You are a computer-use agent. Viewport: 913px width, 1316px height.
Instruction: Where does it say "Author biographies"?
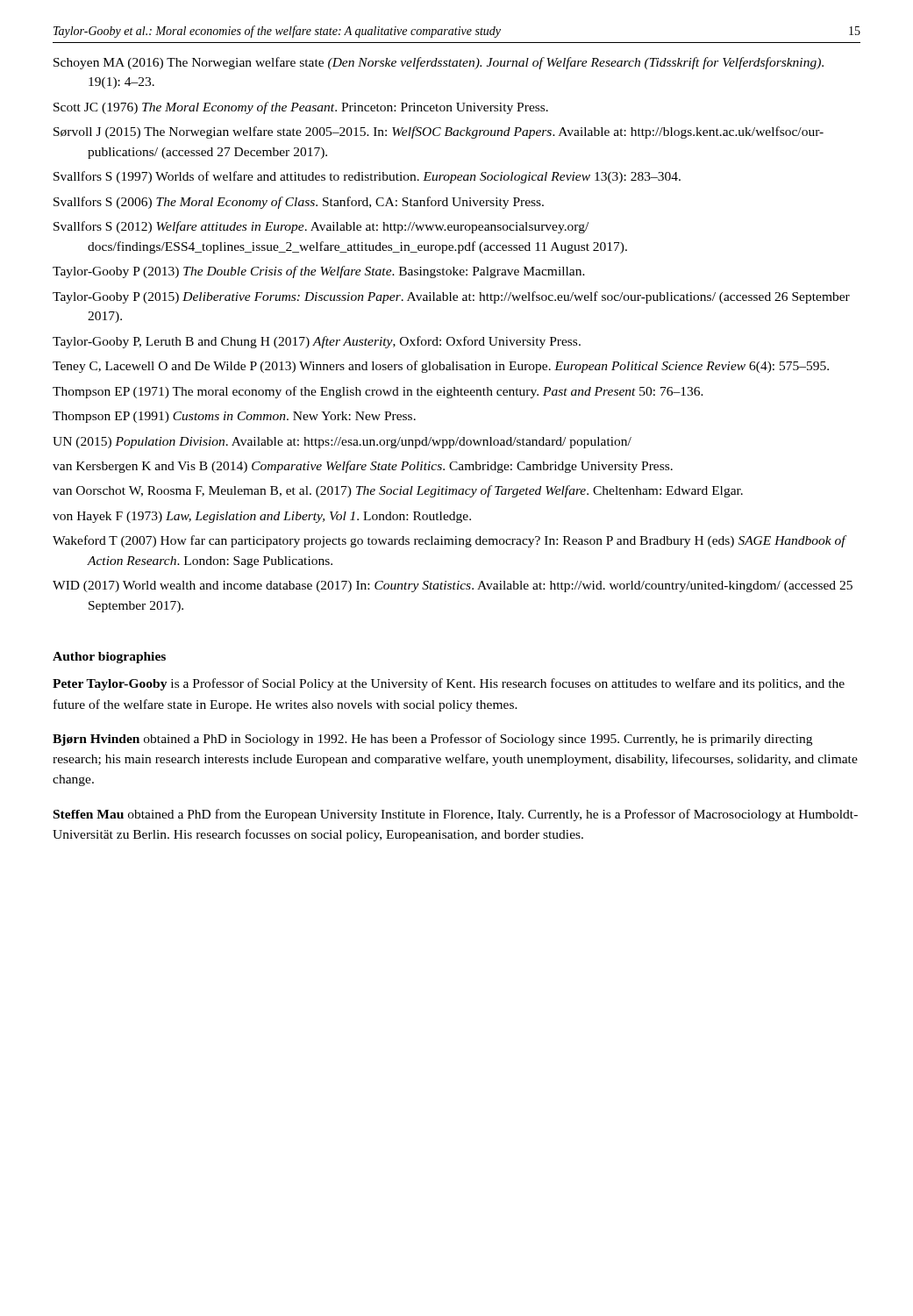pyautogui.click(x=109, y=656)
